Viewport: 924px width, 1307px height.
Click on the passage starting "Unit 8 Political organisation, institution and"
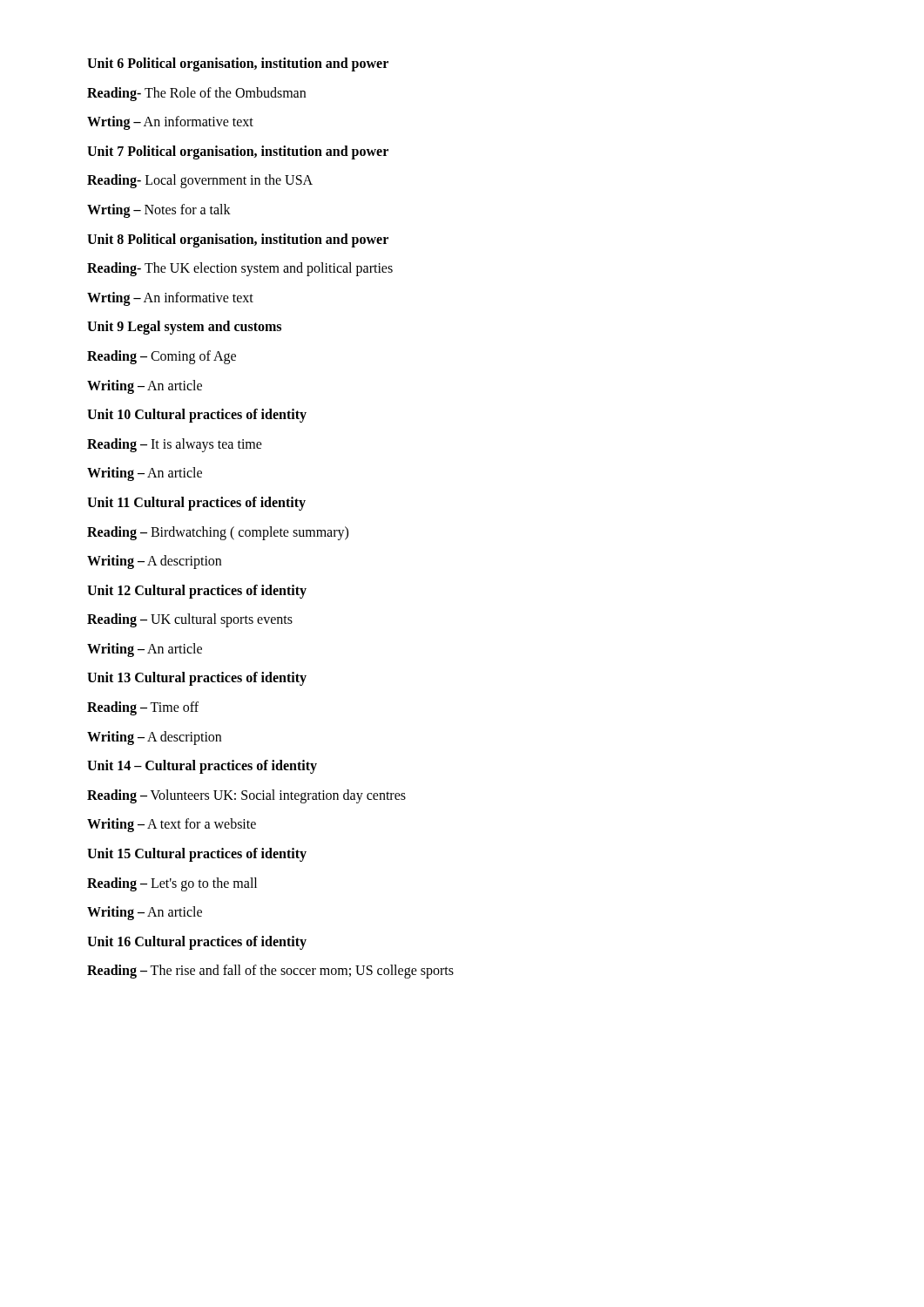(238, 239)
